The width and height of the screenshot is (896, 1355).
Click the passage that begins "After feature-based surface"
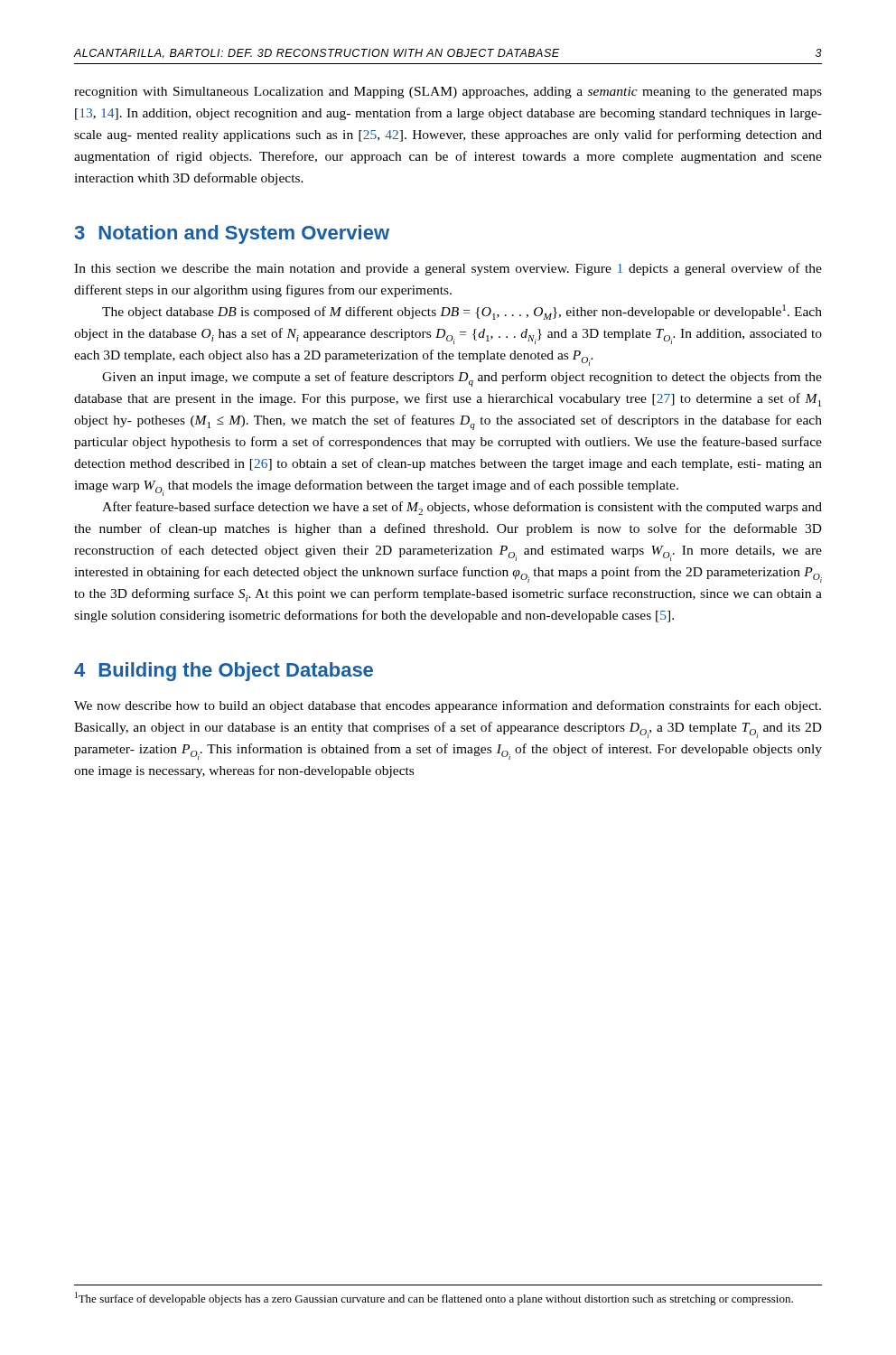448,561
